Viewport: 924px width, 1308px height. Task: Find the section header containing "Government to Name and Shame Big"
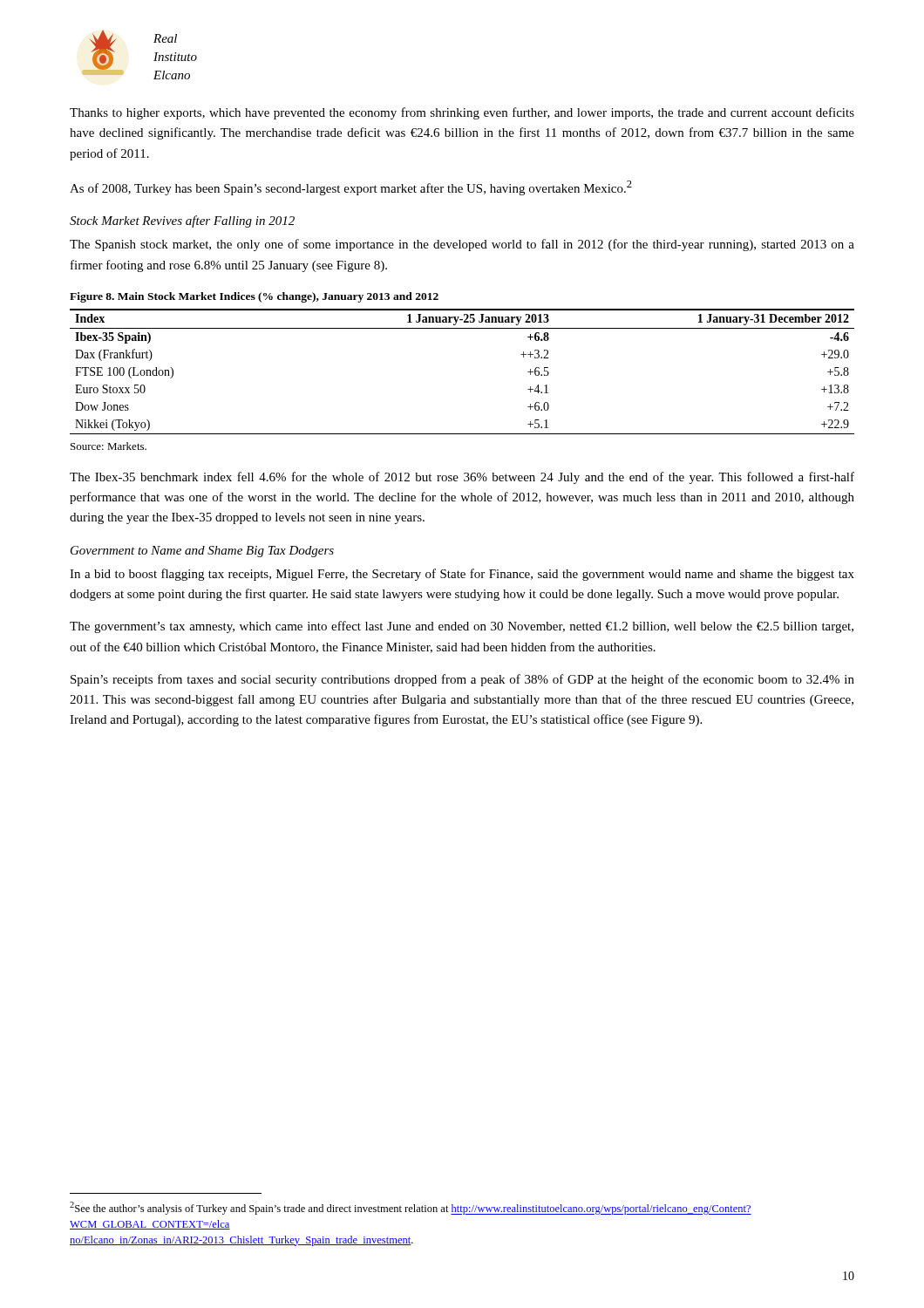click(202, 552)
